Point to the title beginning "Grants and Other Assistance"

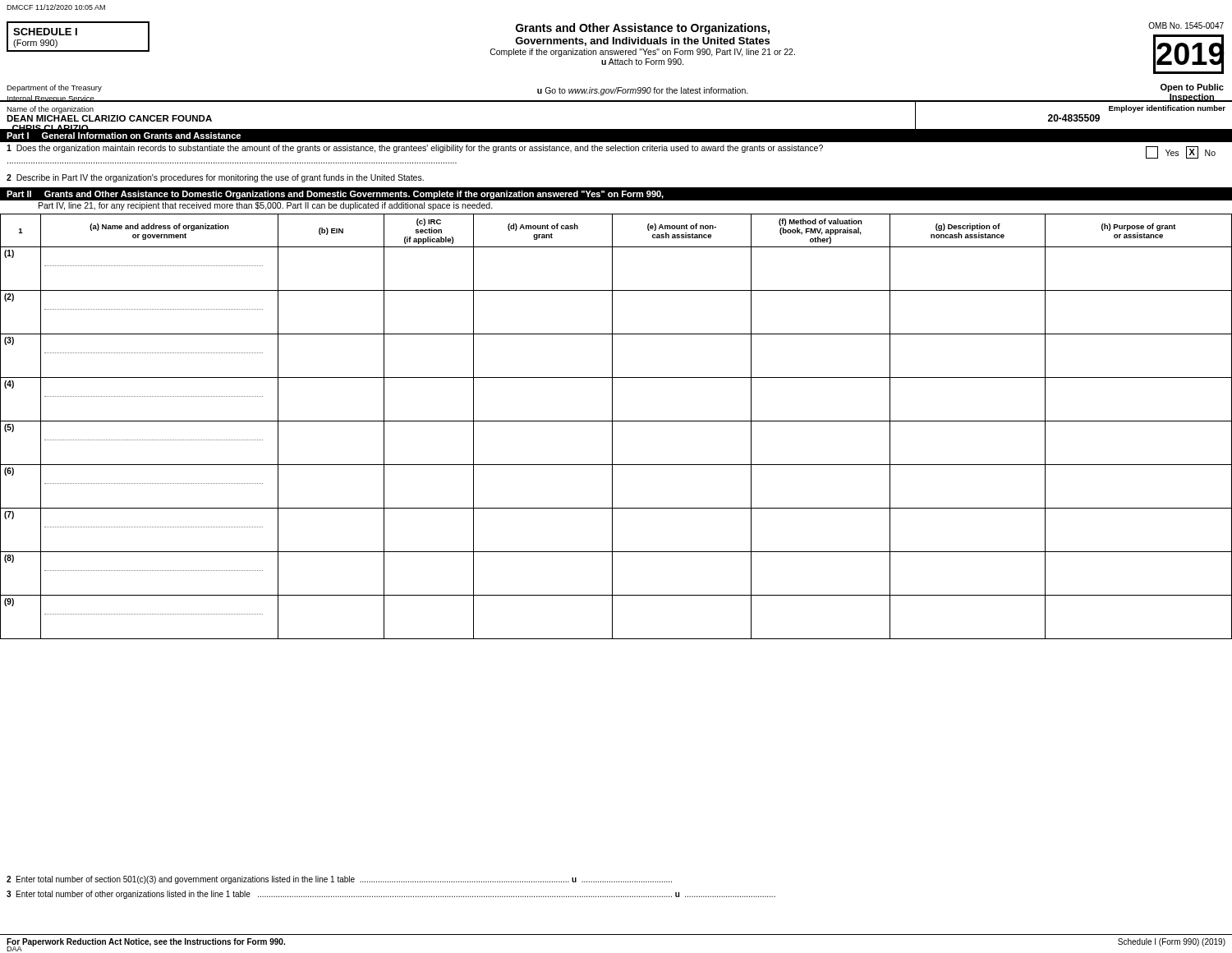click(643, 44)
